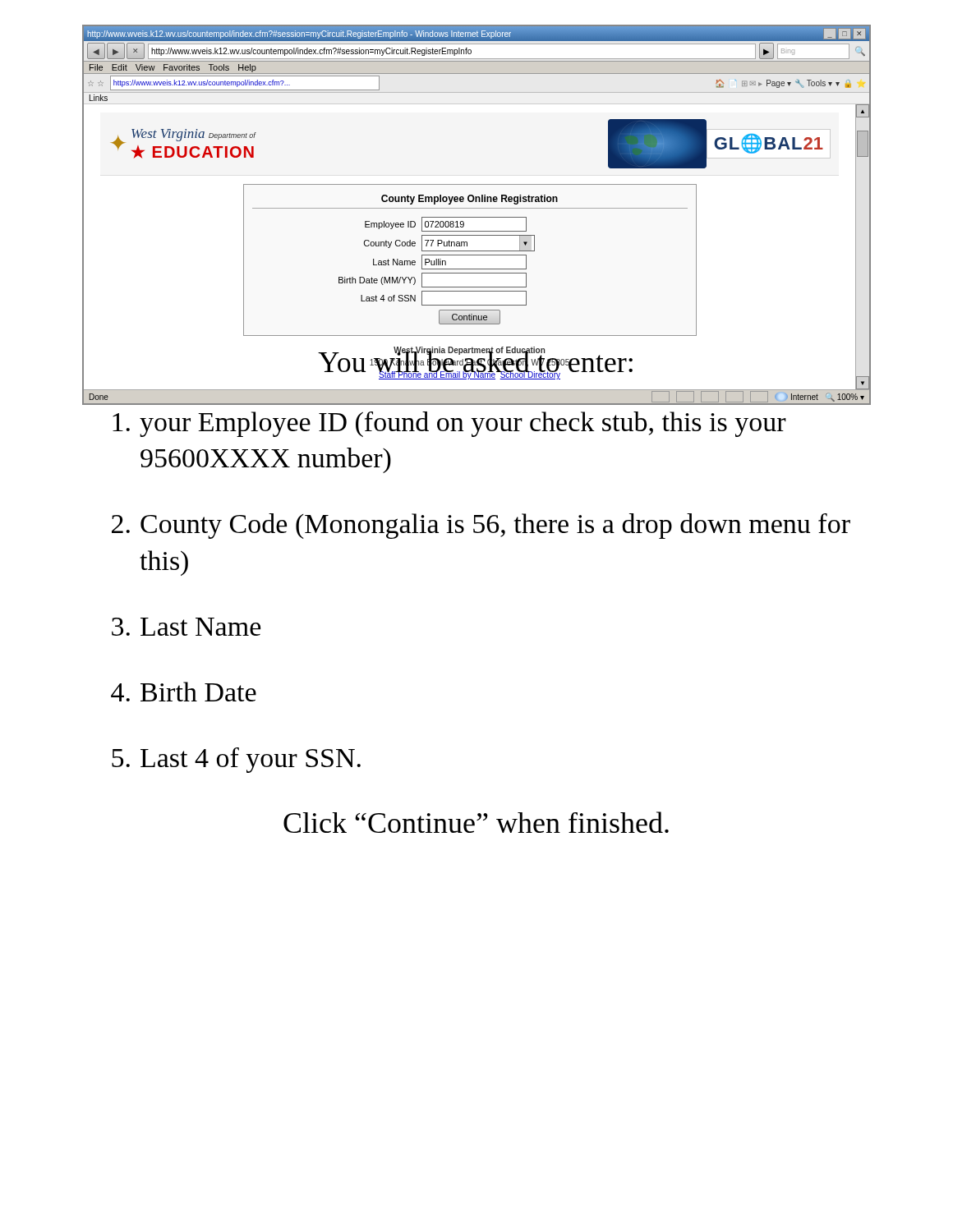Locate the text that reads "You will be asked to enter:"
The height and width of the screenshot is (1232, 953).
coord(476,362)
